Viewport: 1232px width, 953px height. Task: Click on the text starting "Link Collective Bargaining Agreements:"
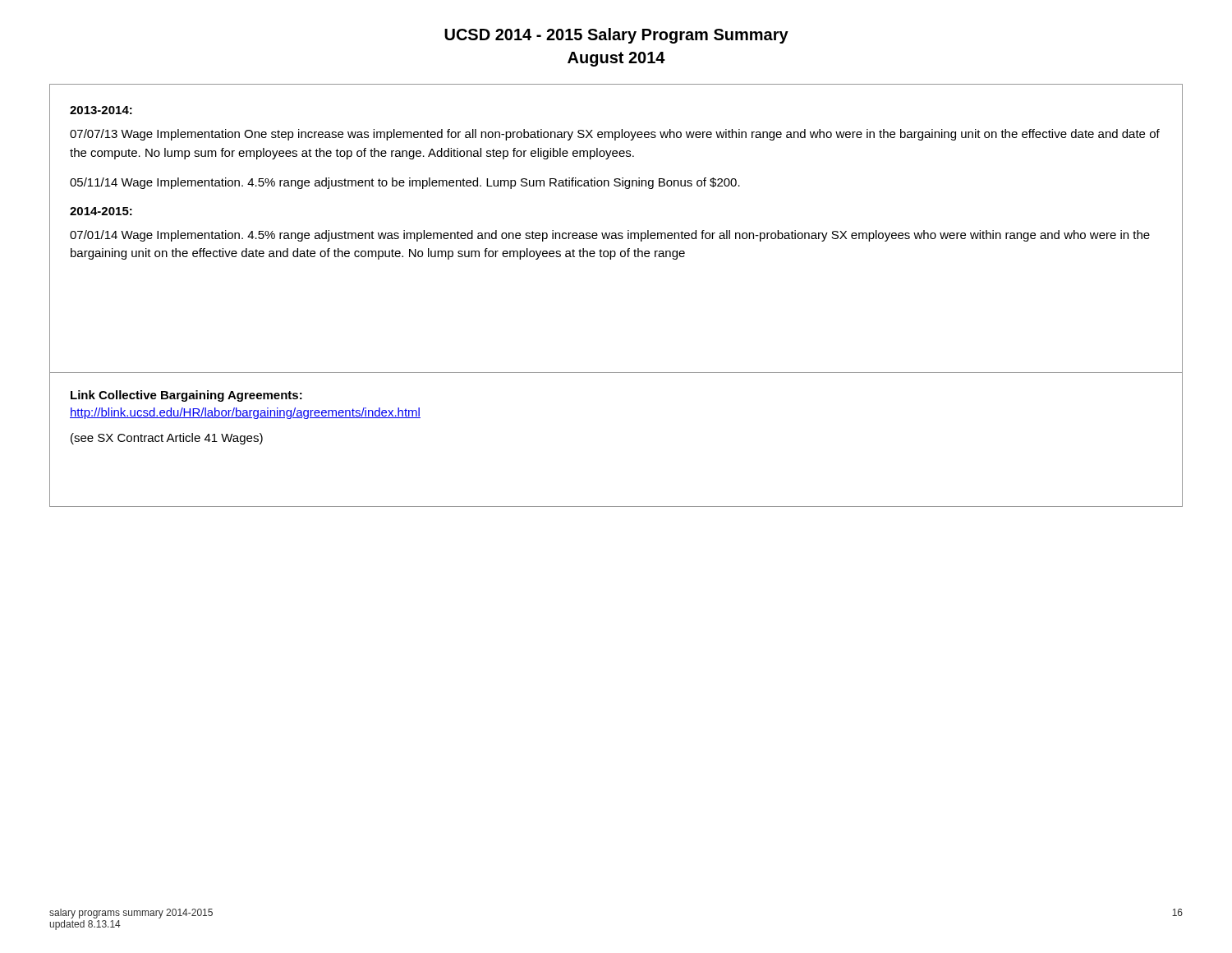(x=186, y=396)
